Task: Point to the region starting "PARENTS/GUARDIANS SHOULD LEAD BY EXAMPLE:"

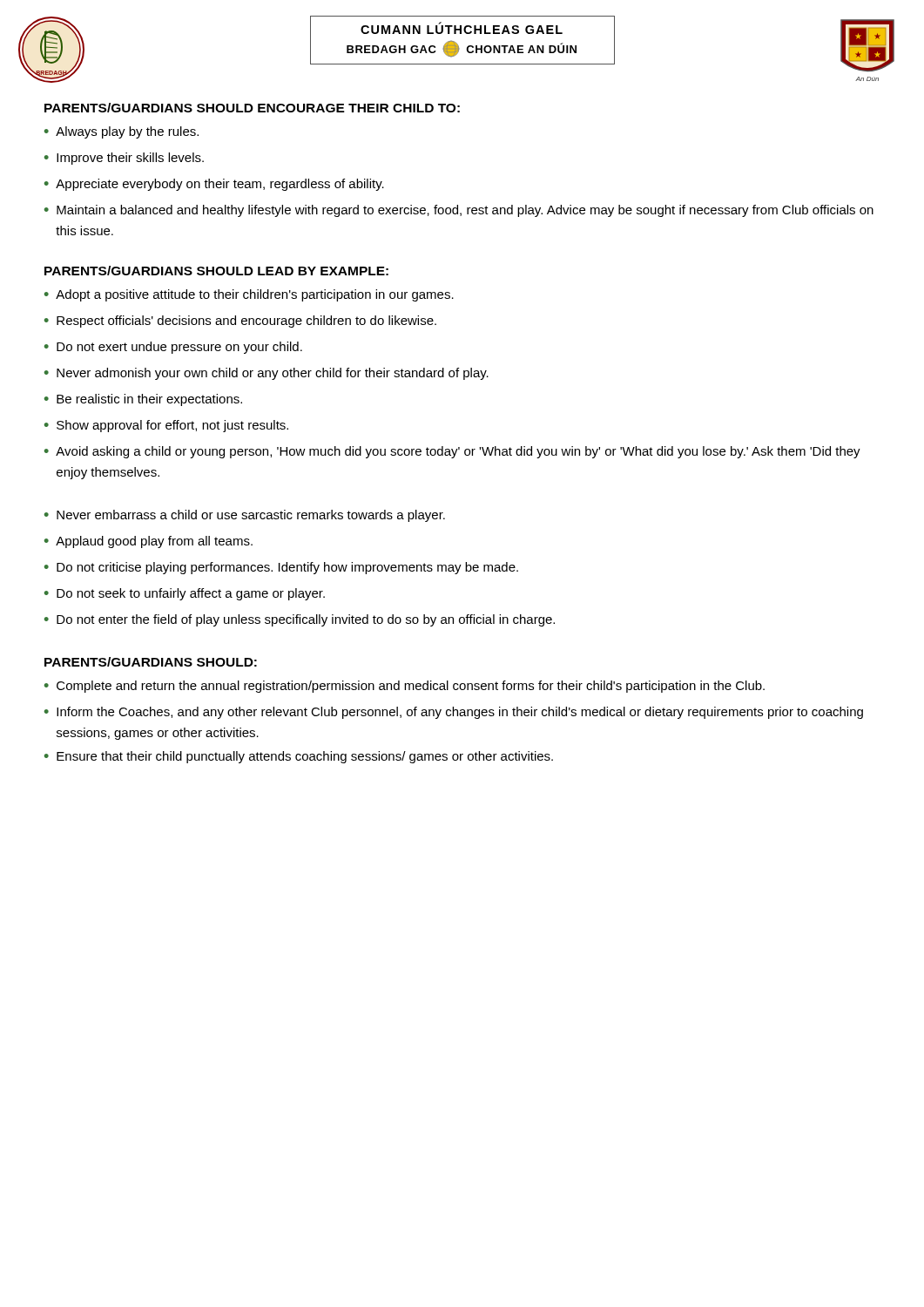Action: click(217, 270)
